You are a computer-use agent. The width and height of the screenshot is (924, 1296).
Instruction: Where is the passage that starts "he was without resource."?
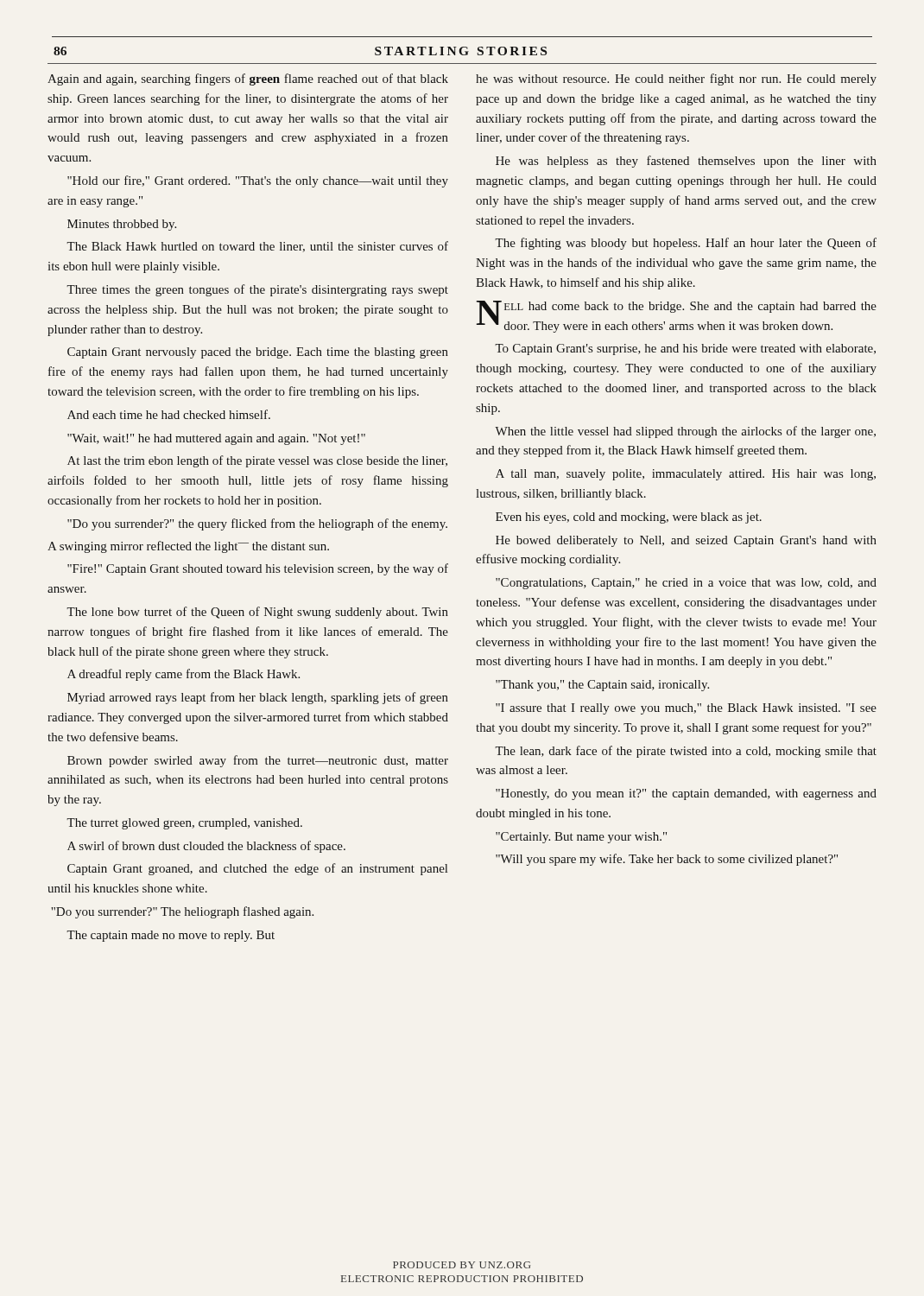coord(676,469)
